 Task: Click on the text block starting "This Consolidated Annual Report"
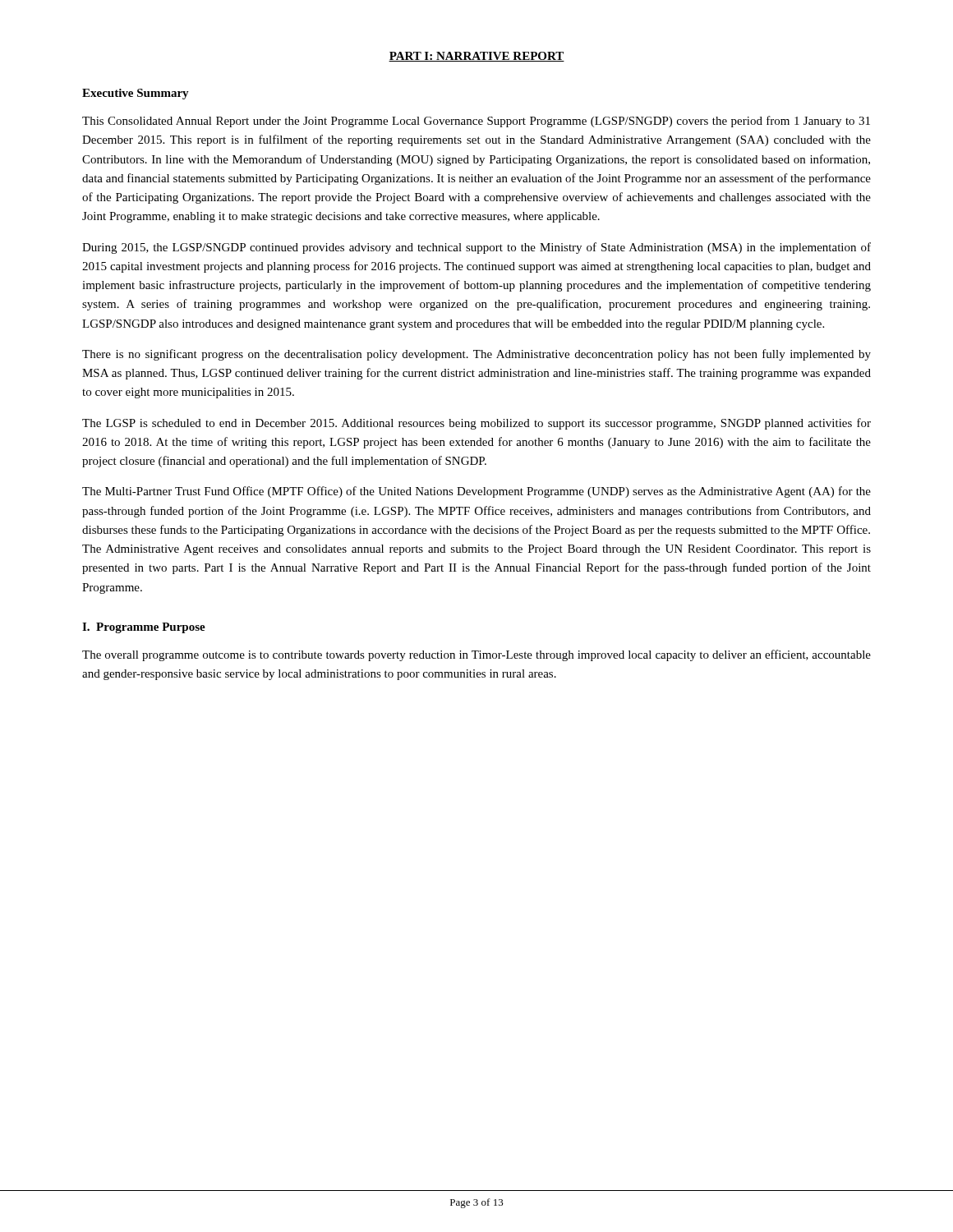476,168
